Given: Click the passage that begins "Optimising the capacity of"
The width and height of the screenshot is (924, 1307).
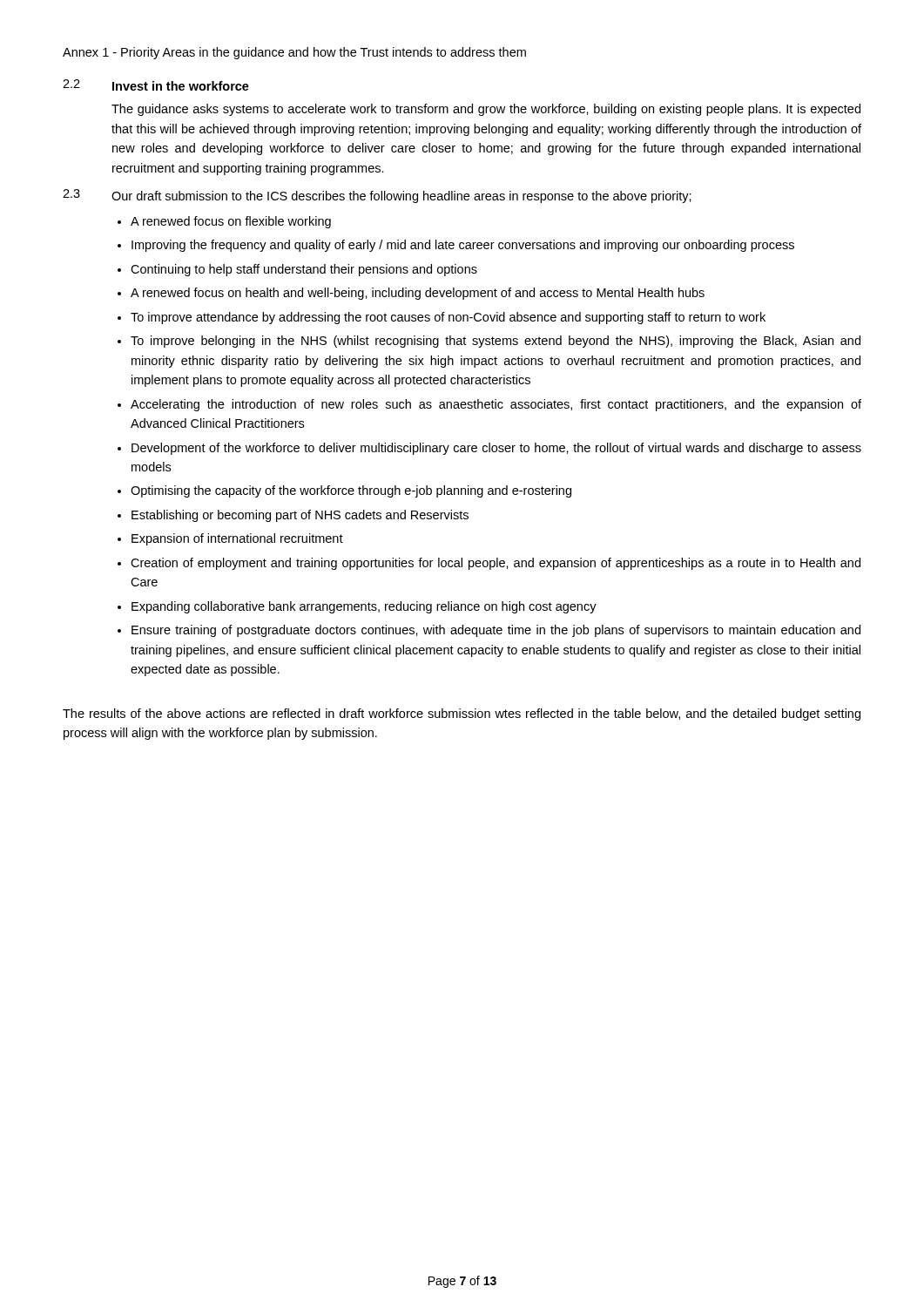Looking at the screenshot, I should [351, 491].
